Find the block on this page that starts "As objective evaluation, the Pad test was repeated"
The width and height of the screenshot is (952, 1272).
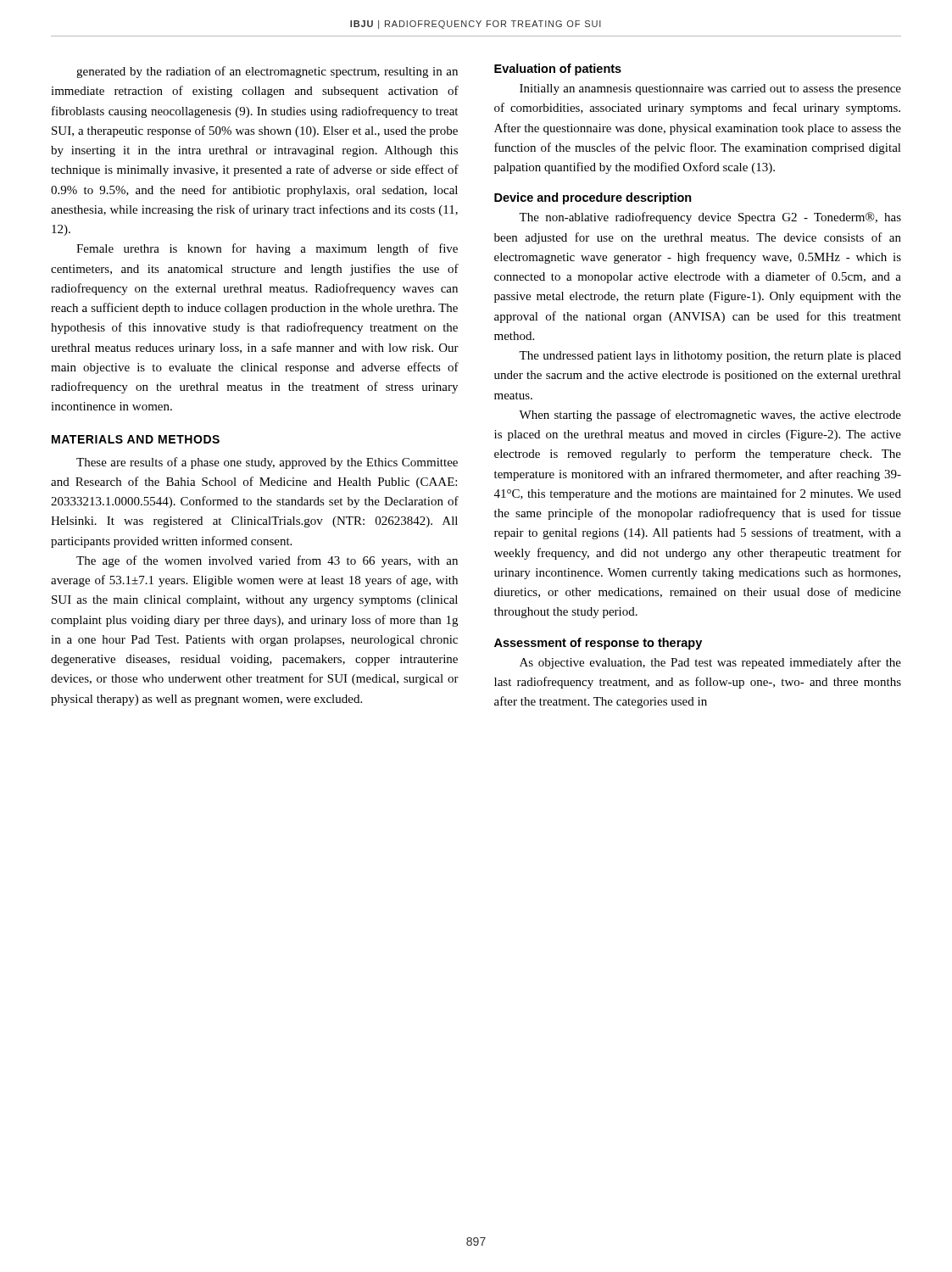(697, 682)
